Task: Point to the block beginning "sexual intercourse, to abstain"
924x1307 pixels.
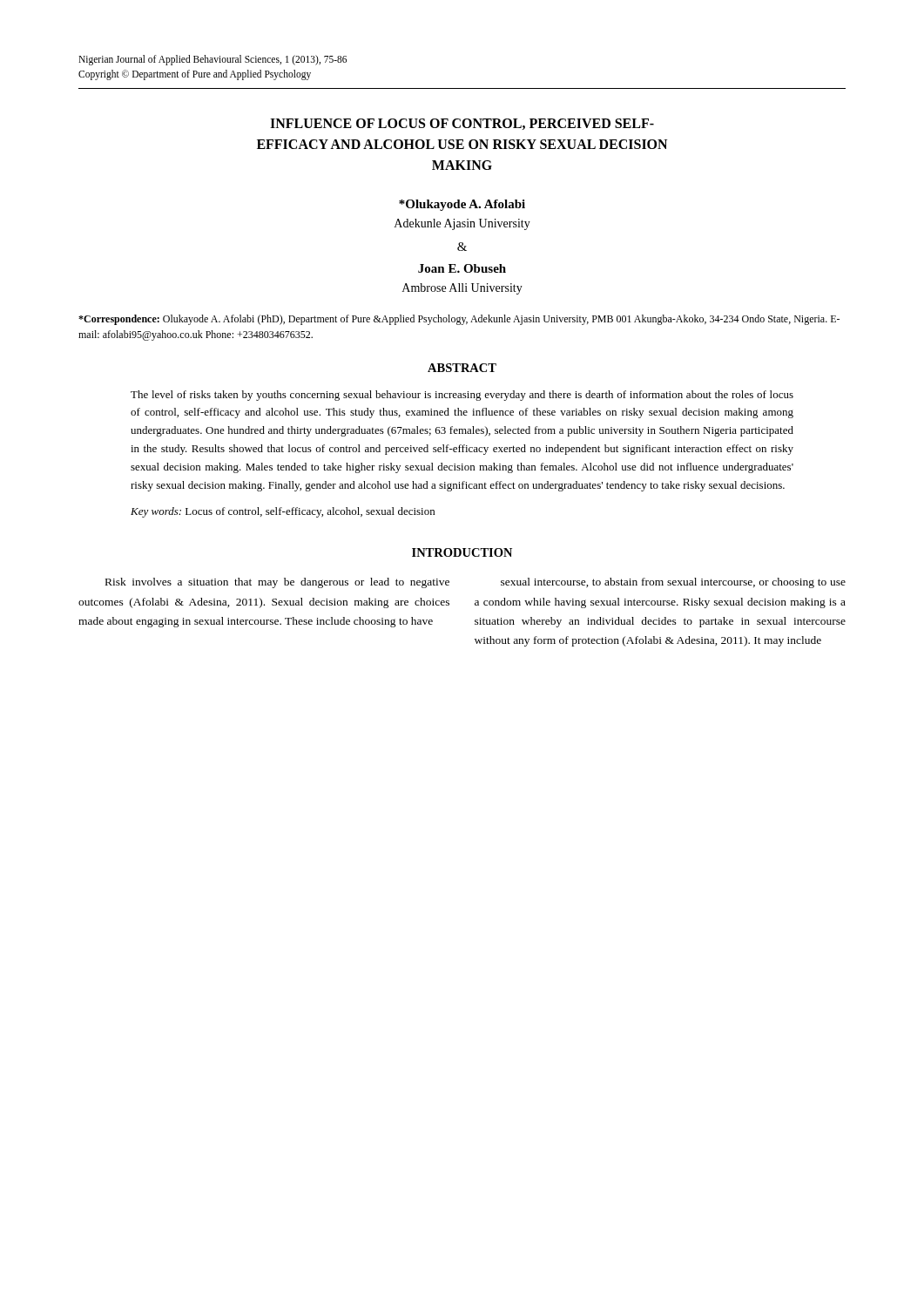Action: (660, 612)
